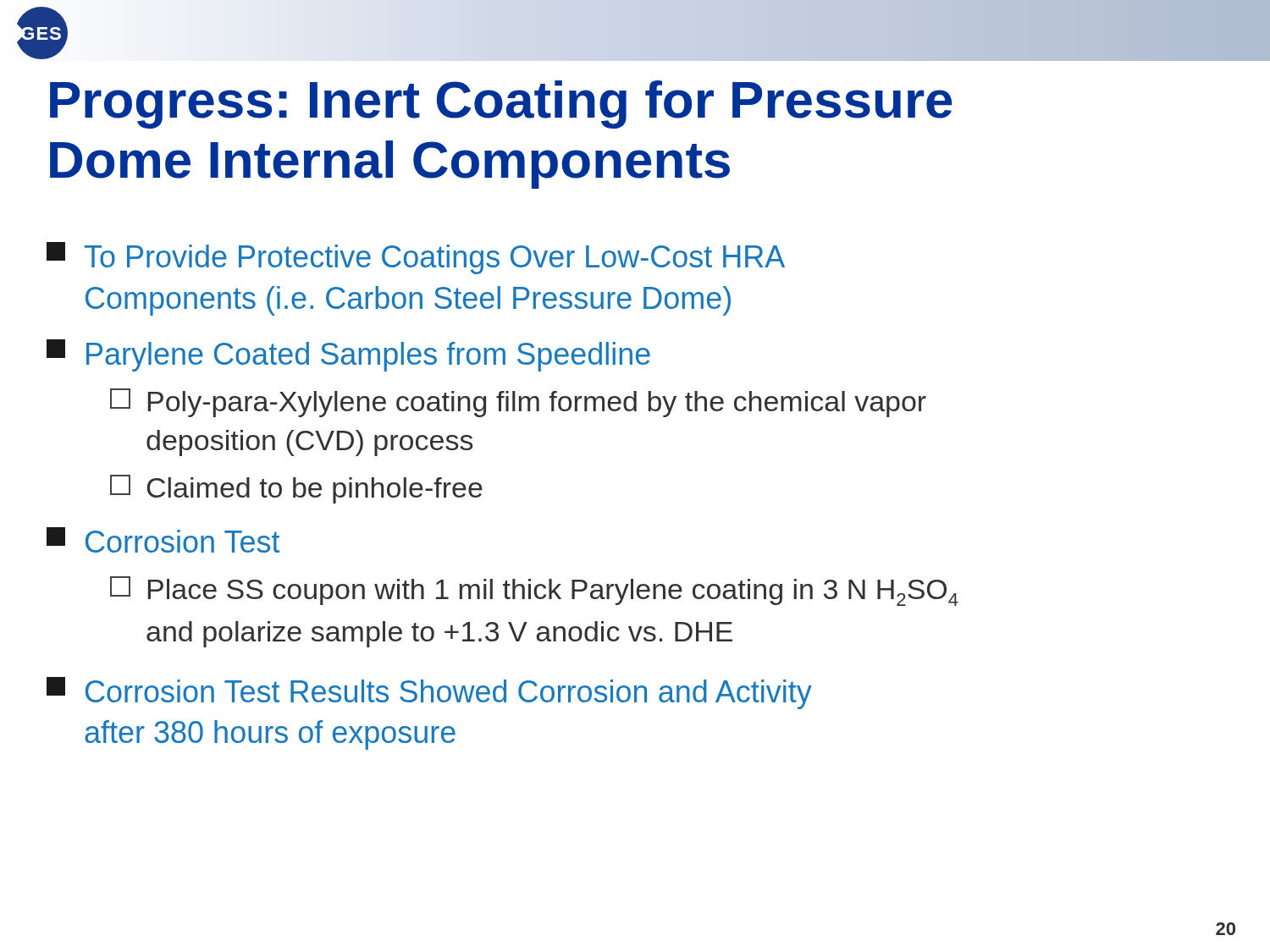Viewport: 1270px width, 952px height.
Task: Find the region starting "Parylene Coated Samples from"
Action: (349, 355)
